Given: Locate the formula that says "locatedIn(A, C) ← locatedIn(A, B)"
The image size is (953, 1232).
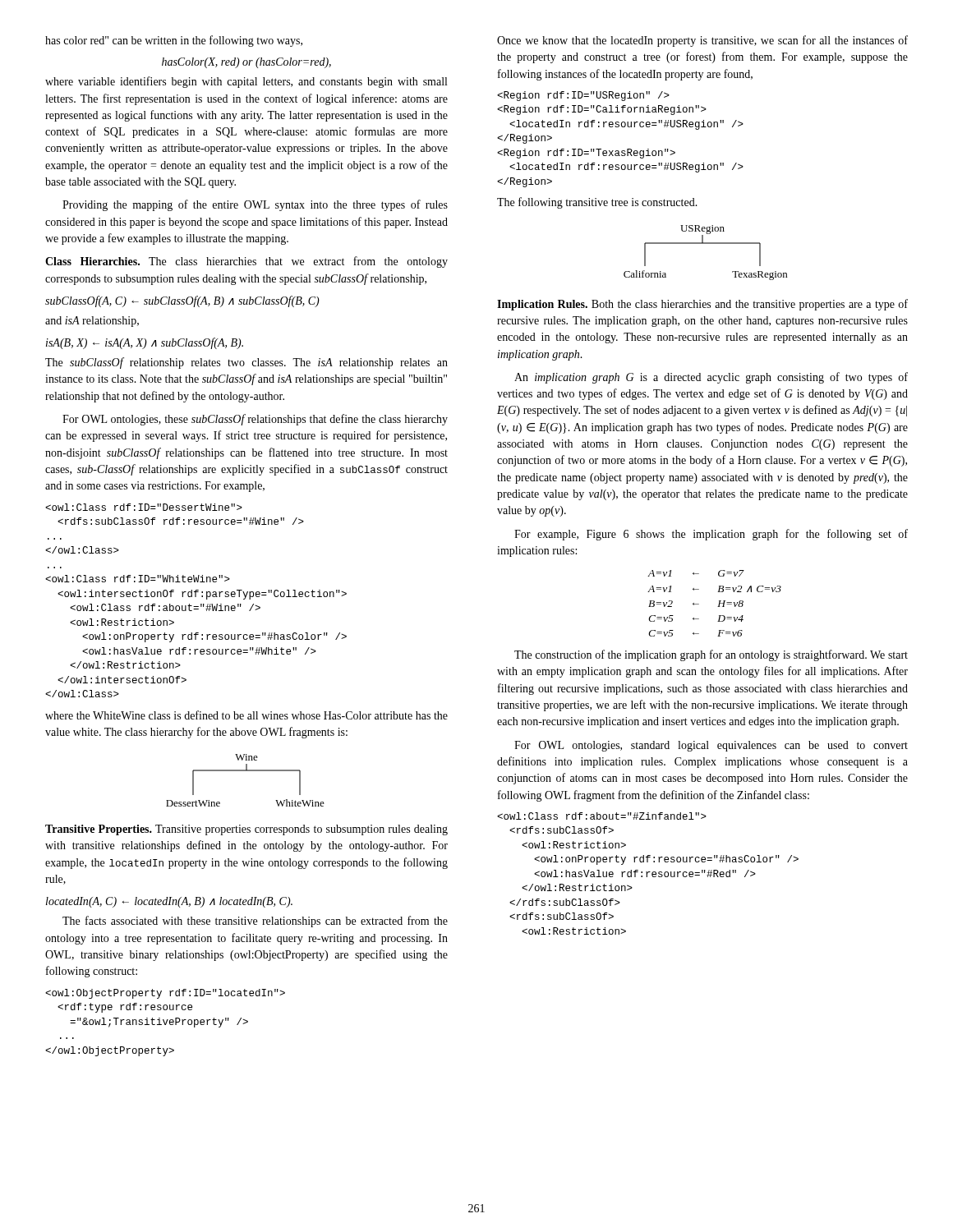Looking at the screenshot, I should coord(169,902).
